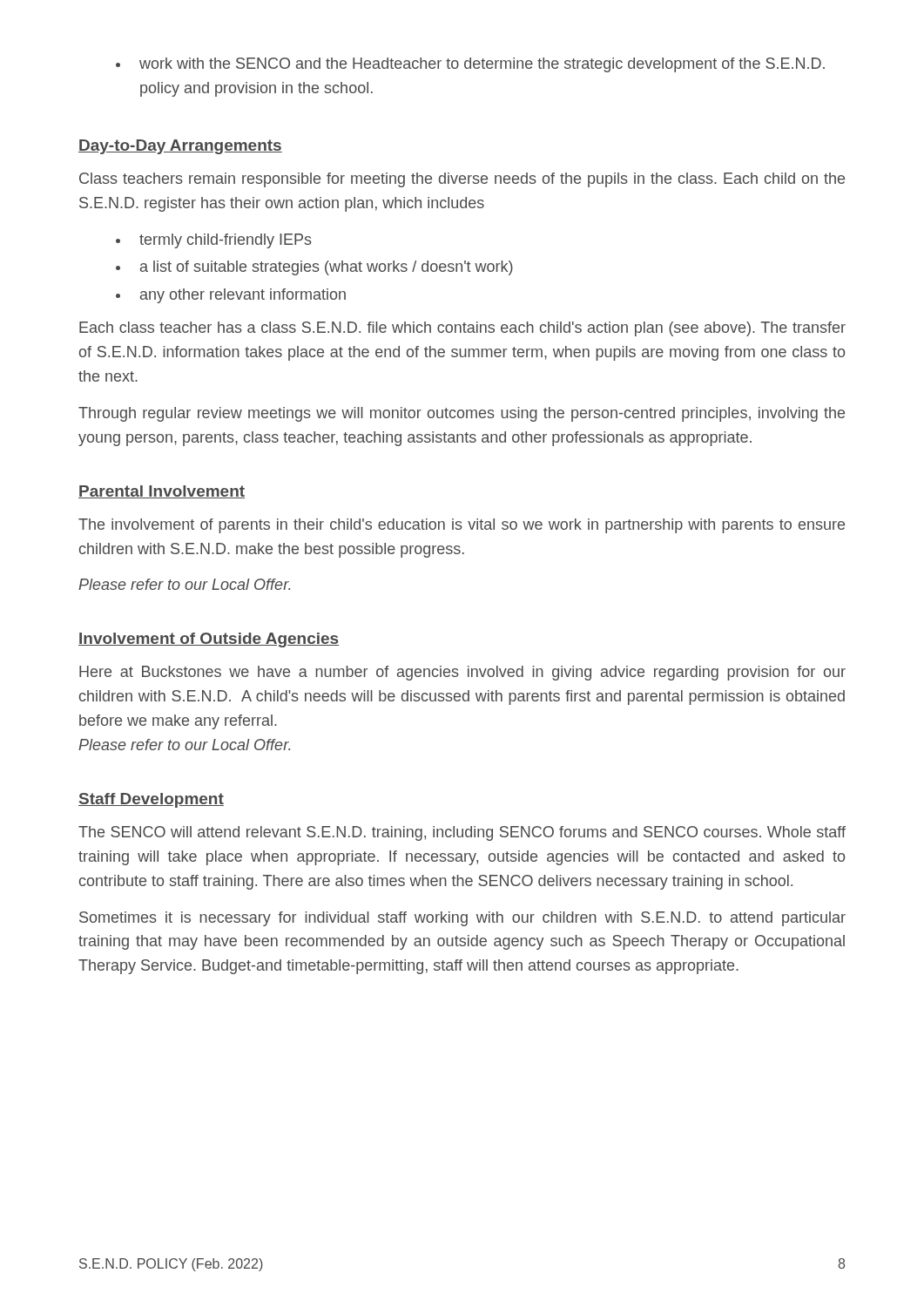Image resolution: width=924 pixels, height=1307 pixels.
Task: Locate the block of text that opens with "Please refer to our Local"
Action: click(185, 585)
